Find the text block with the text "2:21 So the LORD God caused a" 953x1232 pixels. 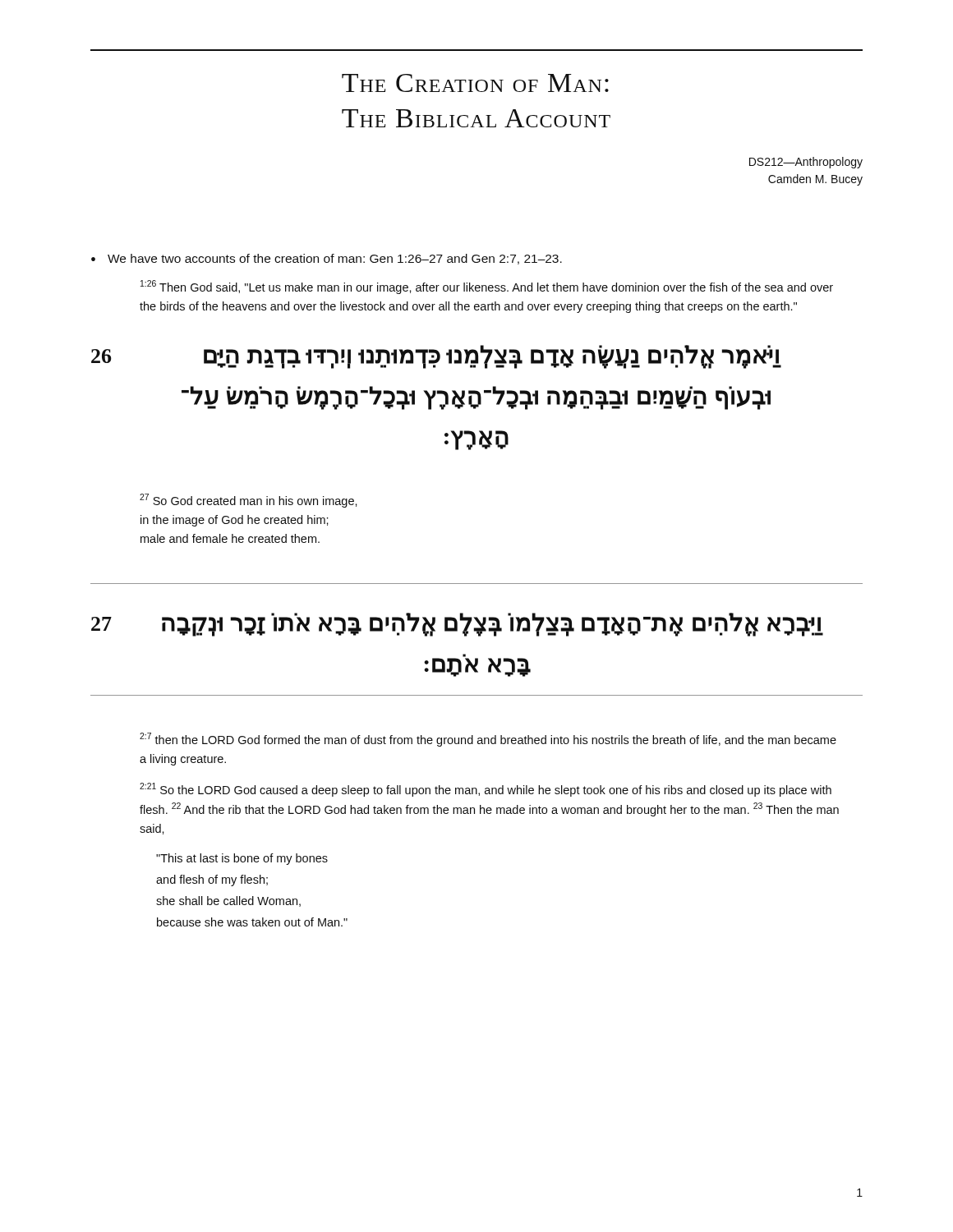click(490, 809)
